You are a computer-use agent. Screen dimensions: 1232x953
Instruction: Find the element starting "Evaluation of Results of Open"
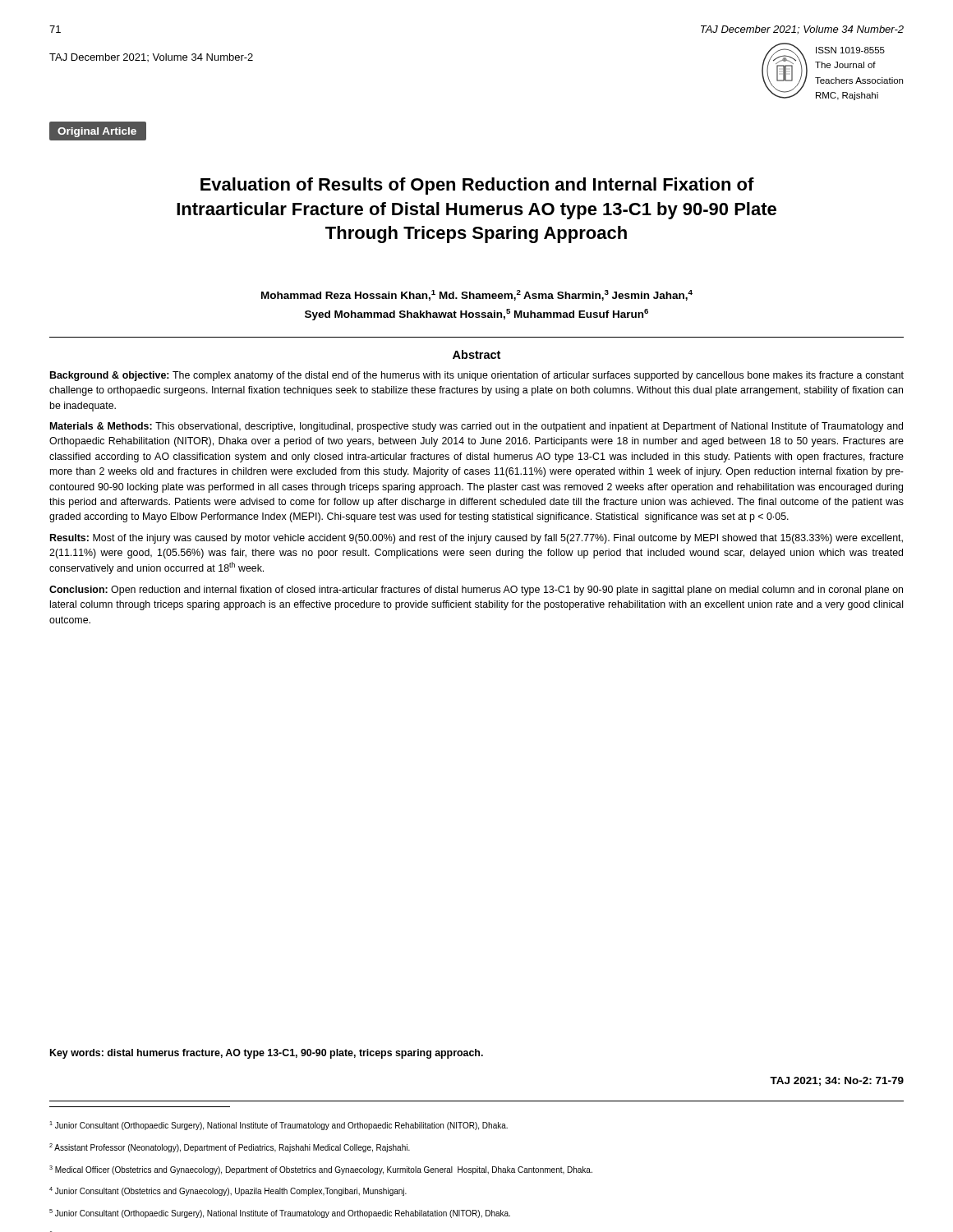[476, 209]
